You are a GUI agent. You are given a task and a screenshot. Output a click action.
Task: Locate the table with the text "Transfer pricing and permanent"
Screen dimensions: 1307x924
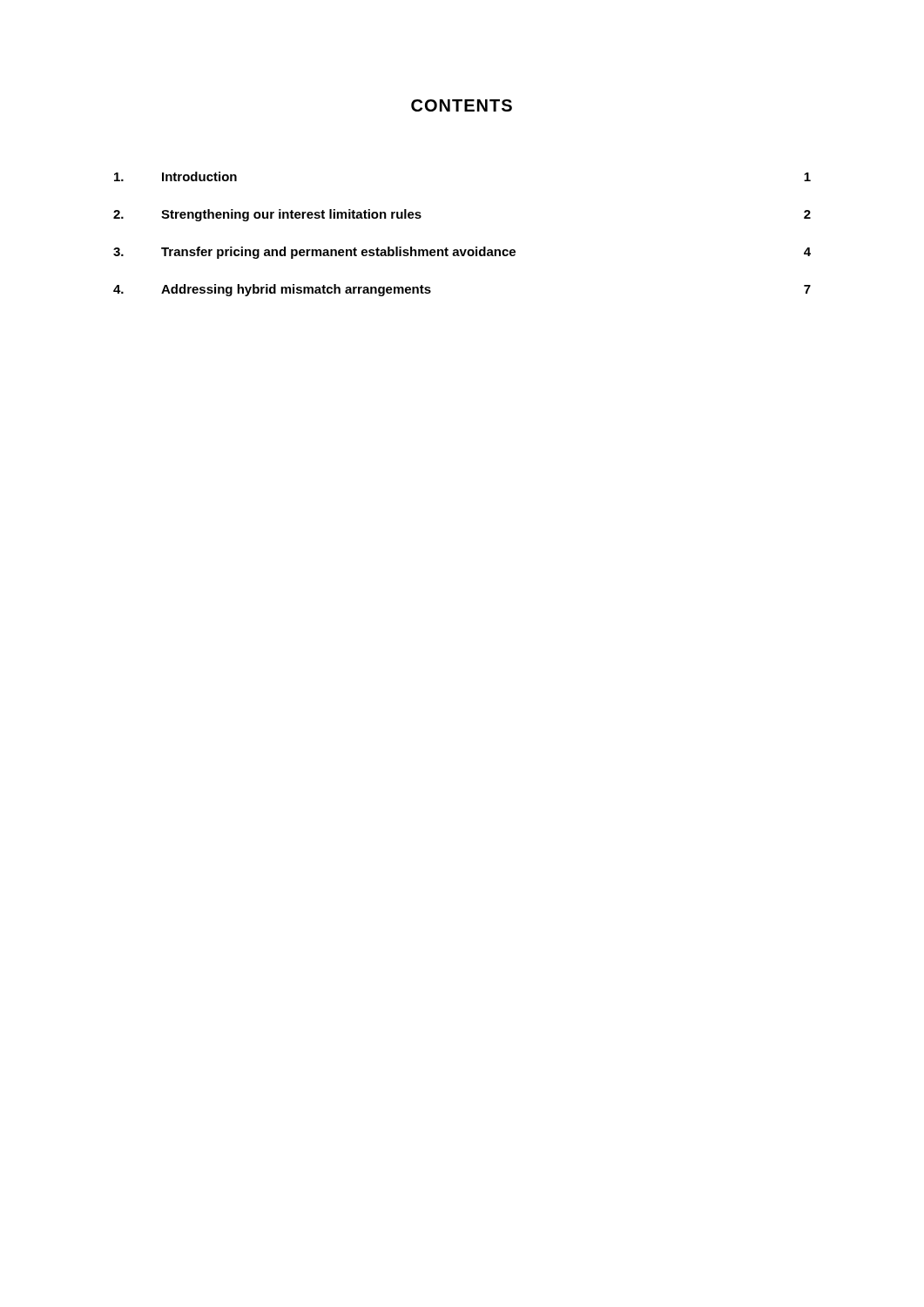click(462, 233)
